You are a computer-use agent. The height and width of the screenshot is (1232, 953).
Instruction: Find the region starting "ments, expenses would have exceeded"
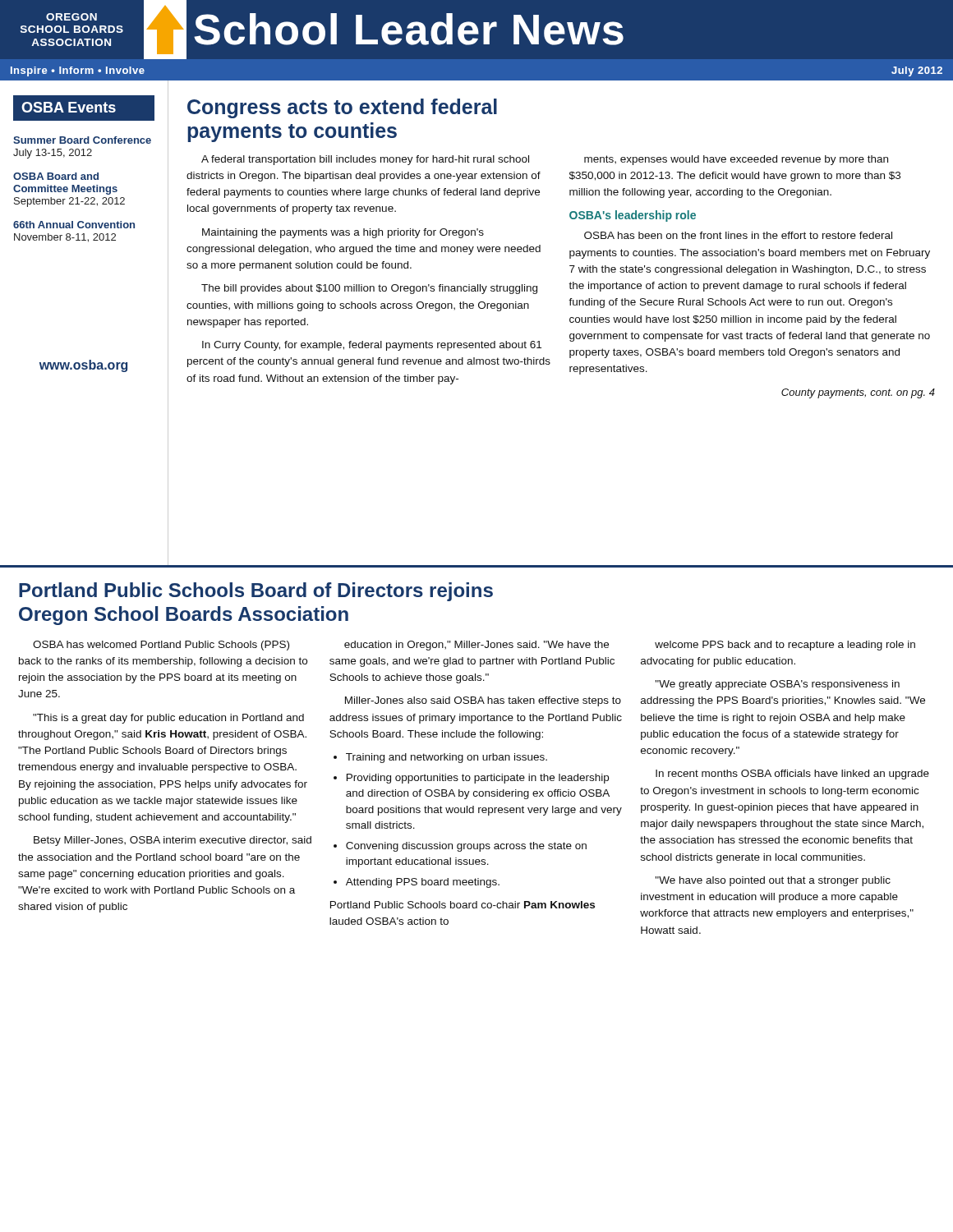point(752,275)
